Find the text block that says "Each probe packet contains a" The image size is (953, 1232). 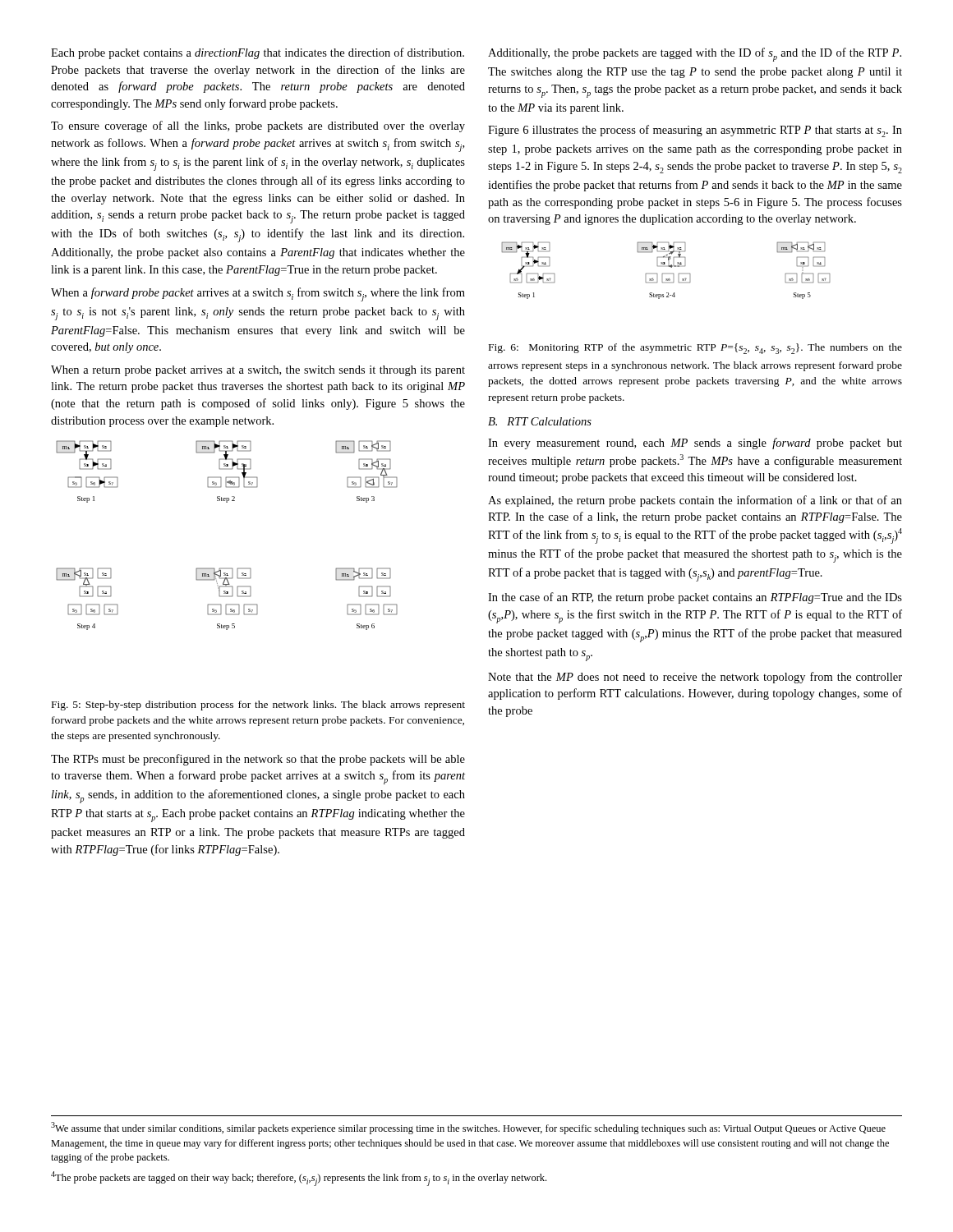(258, 237)
